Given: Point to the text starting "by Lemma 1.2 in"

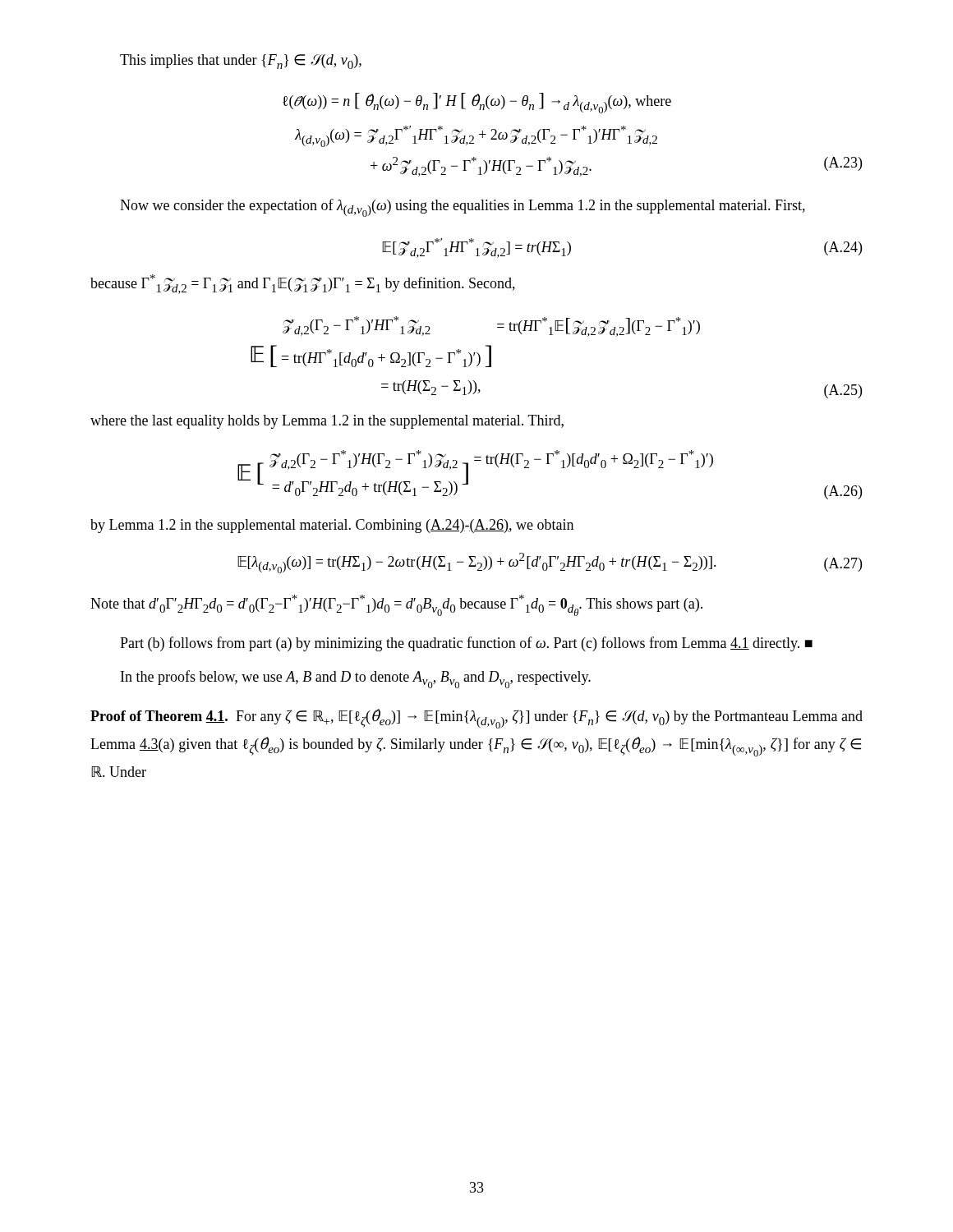Looking at the screenshot, I should 476,525.
